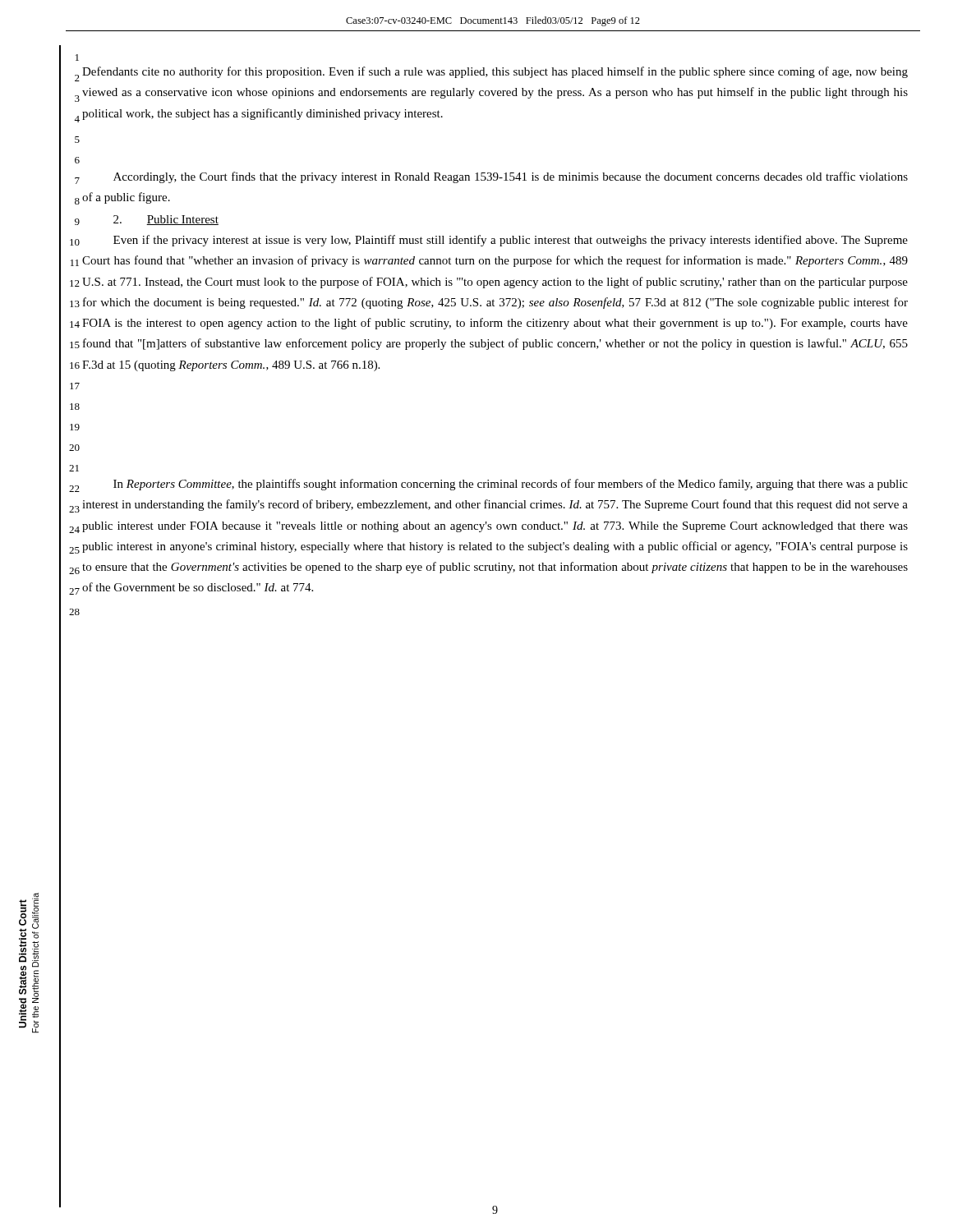Point to the block beginning "In Reporters Committee, the plaintiffs"
The width and height of the screenshot is (953, 1232).
pos(495,536)
